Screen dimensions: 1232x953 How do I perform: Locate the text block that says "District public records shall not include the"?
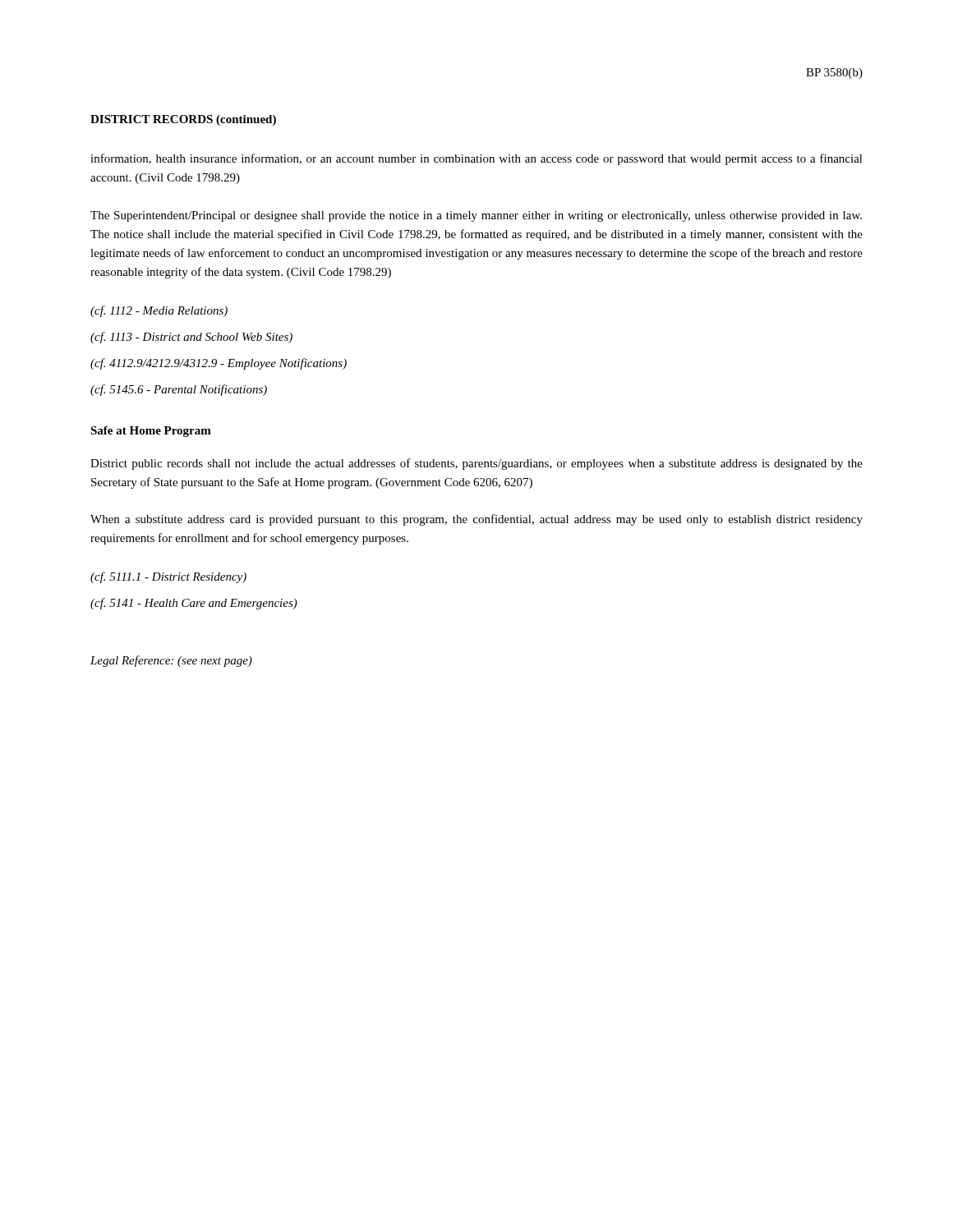pyautogui.click(x=476, y=472)
